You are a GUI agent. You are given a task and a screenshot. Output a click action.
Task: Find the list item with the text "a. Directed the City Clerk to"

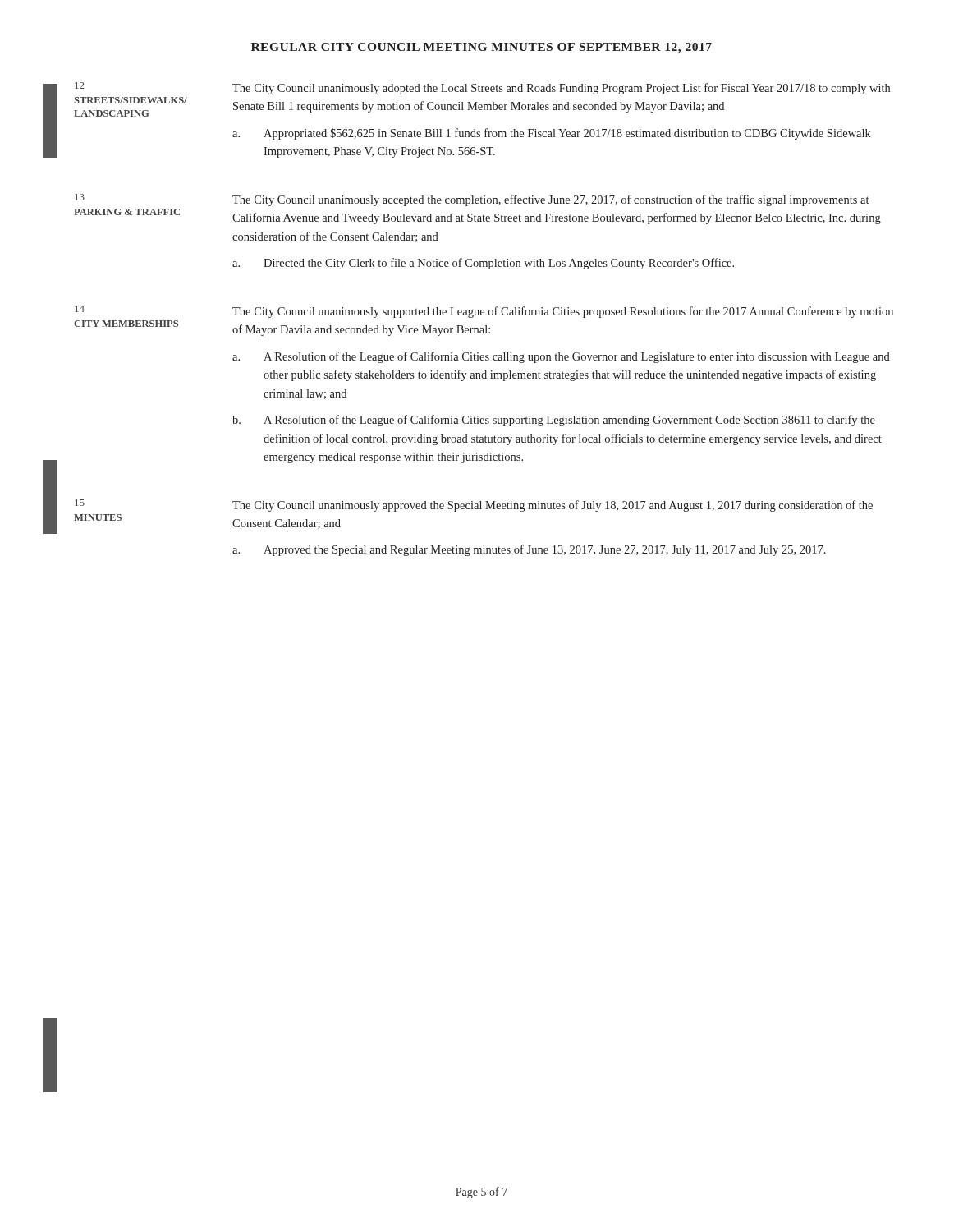click(x=565, y=263)
